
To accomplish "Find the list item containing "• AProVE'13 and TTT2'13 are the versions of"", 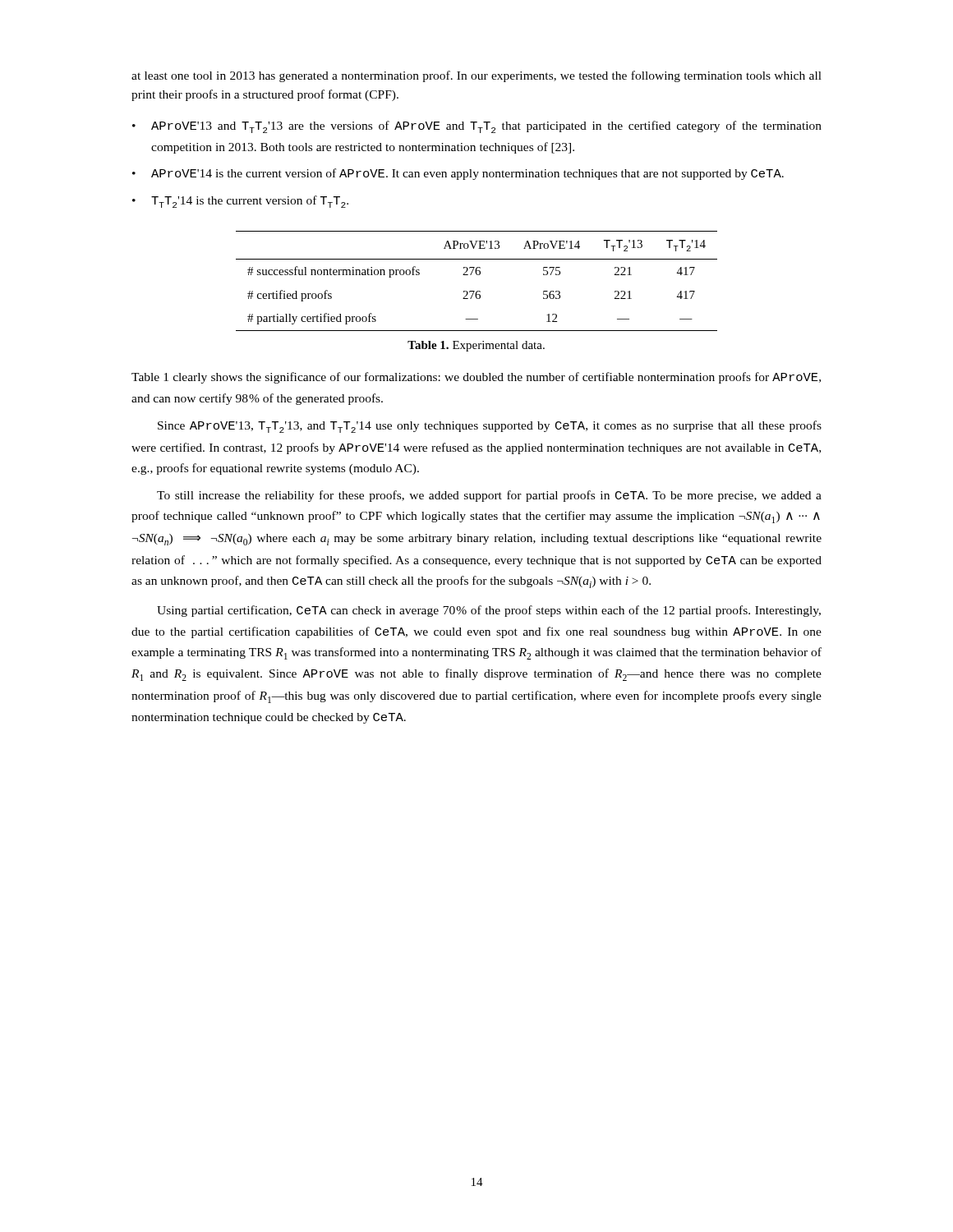I will click(476, 136).
